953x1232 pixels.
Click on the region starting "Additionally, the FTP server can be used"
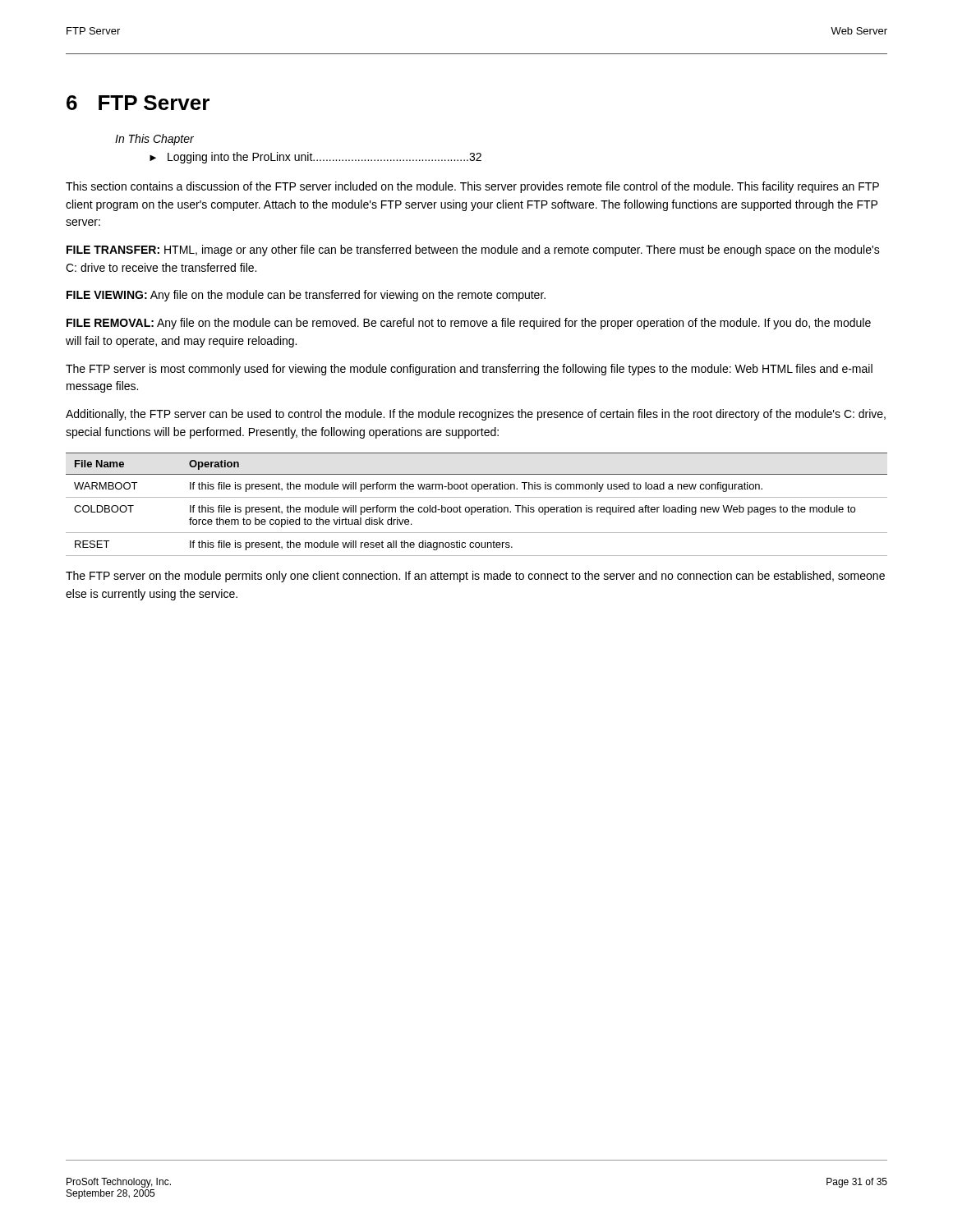[476, 423]
